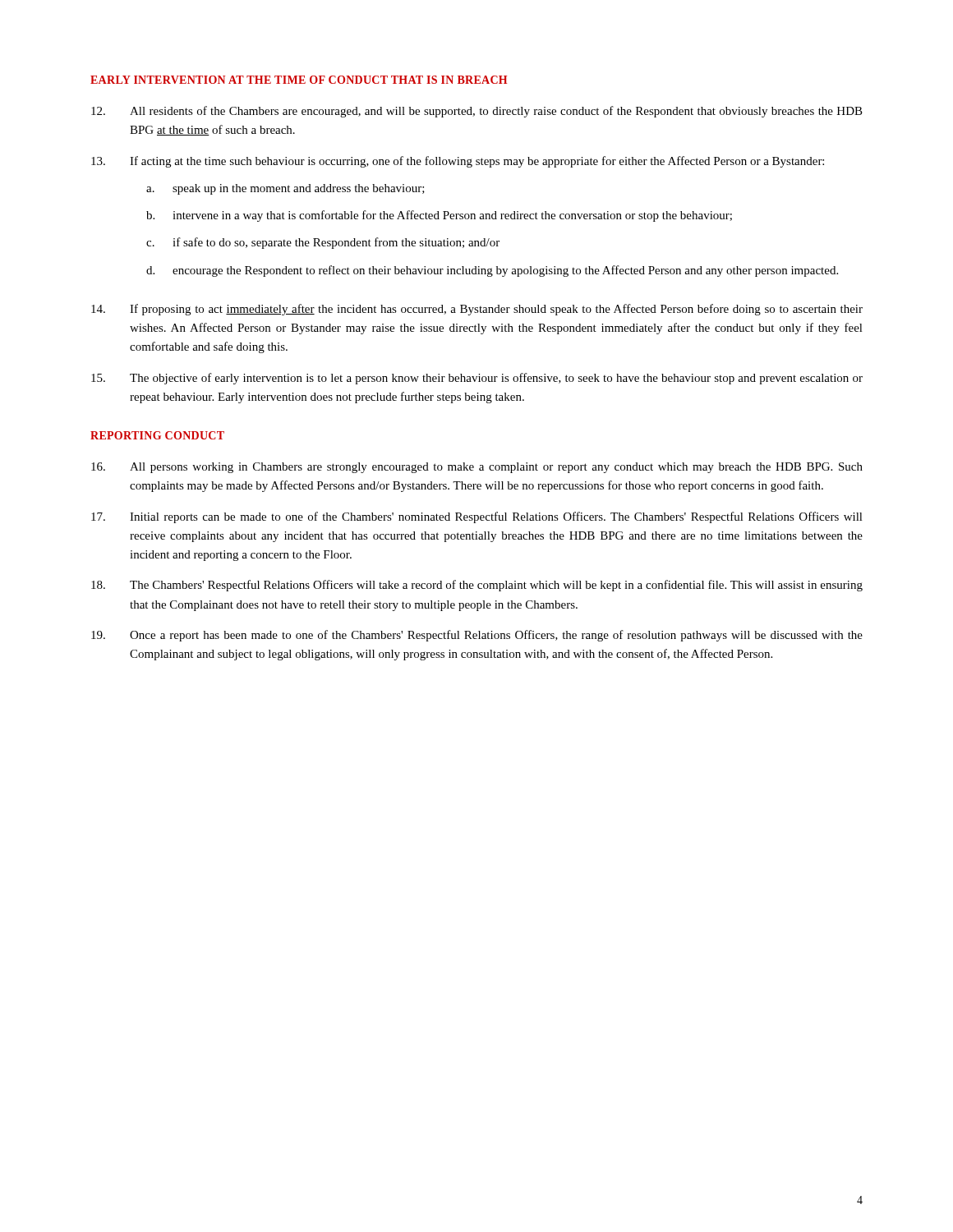
Task: Navigate to the passage starting "REPORTING CONDUCT"
Action: tap(157, 436)
